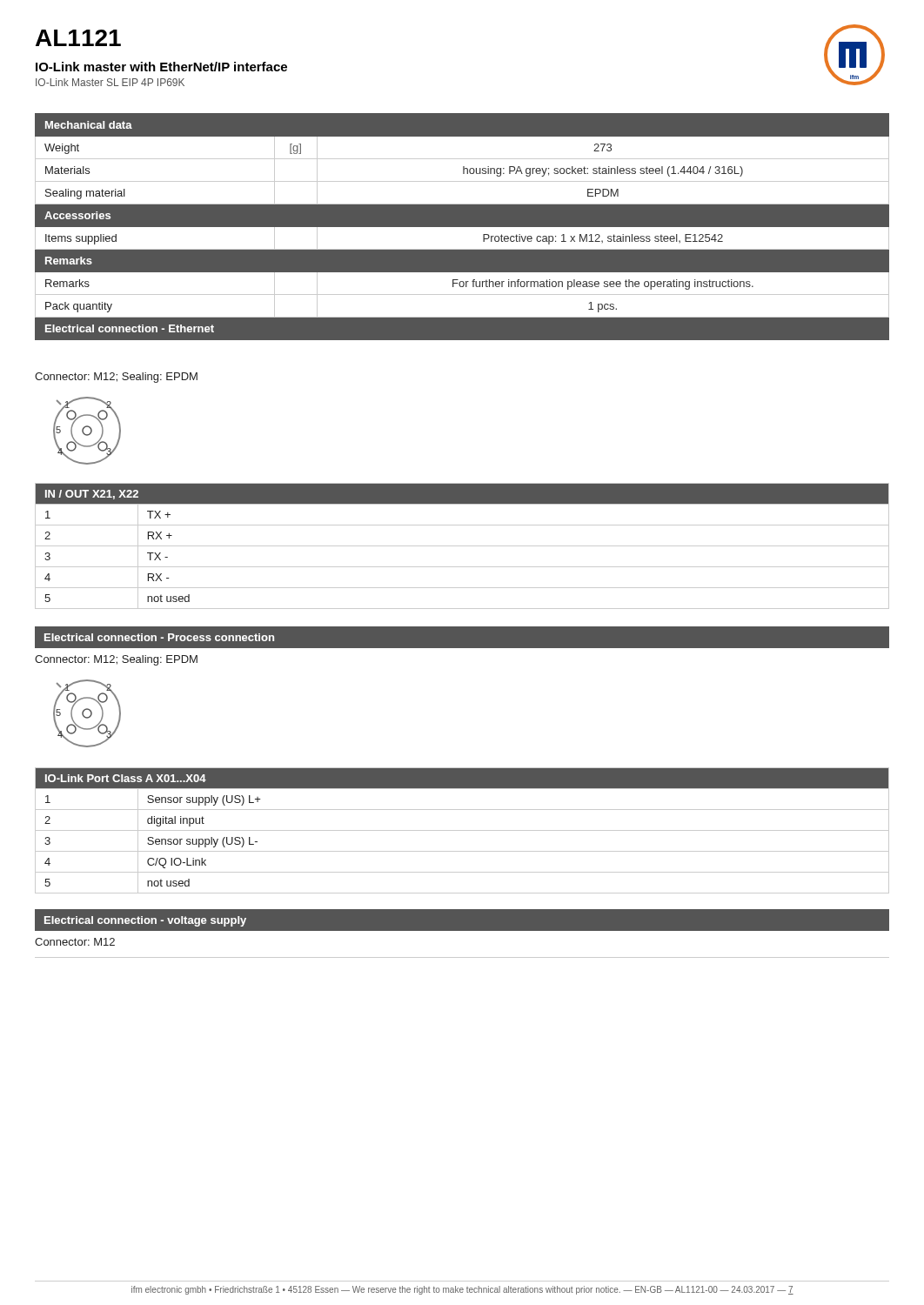924x1305 pixels.
Task: Locate the region starting "IO-Link master with EtherNet/IP interface"
Action: [x=161, y=67]
